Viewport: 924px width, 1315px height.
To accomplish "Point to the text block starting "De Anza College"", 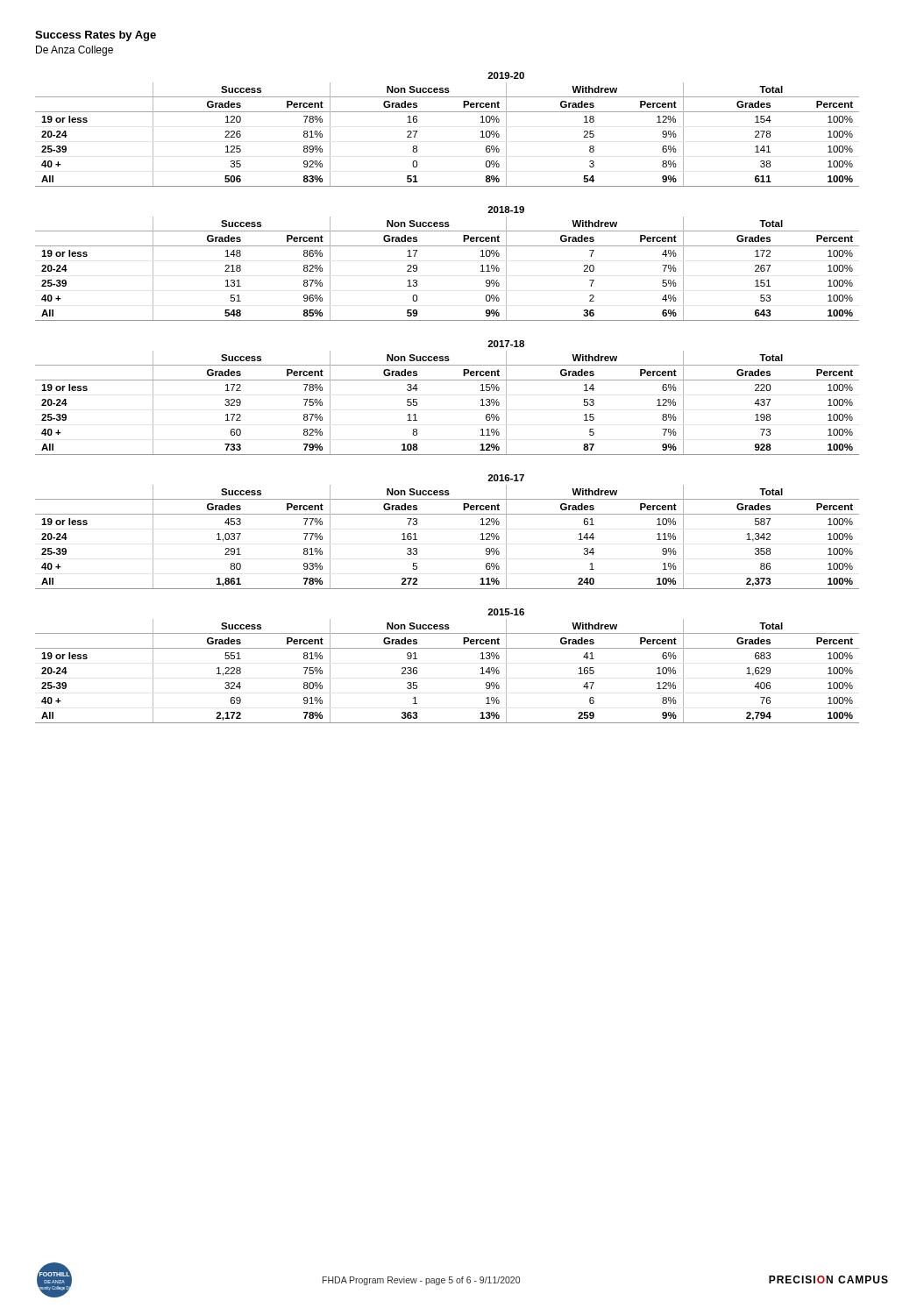I will coord(74,50).
